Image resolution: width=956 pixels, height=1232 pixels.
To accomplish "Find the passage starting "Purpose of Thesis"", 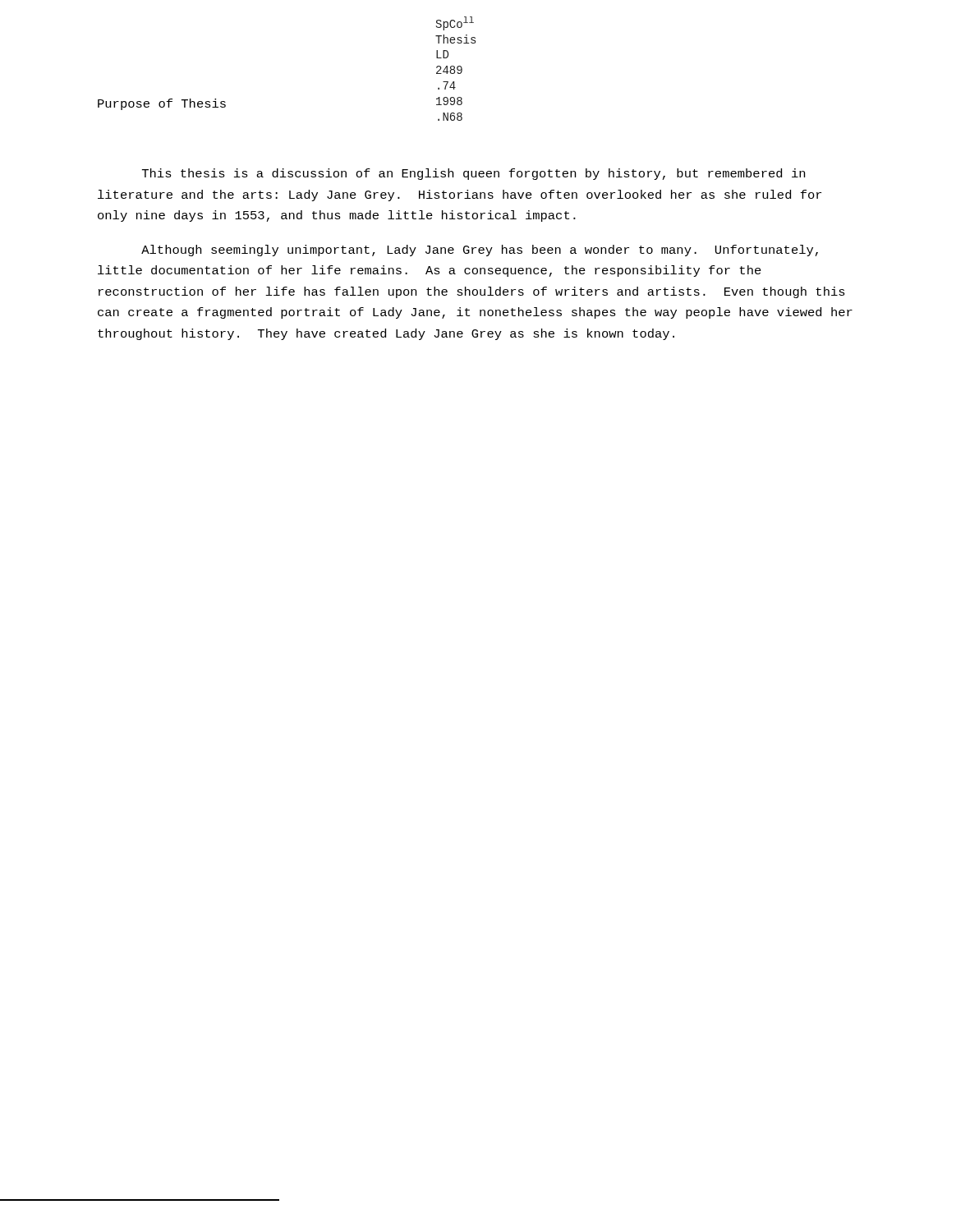I will 162,104.
